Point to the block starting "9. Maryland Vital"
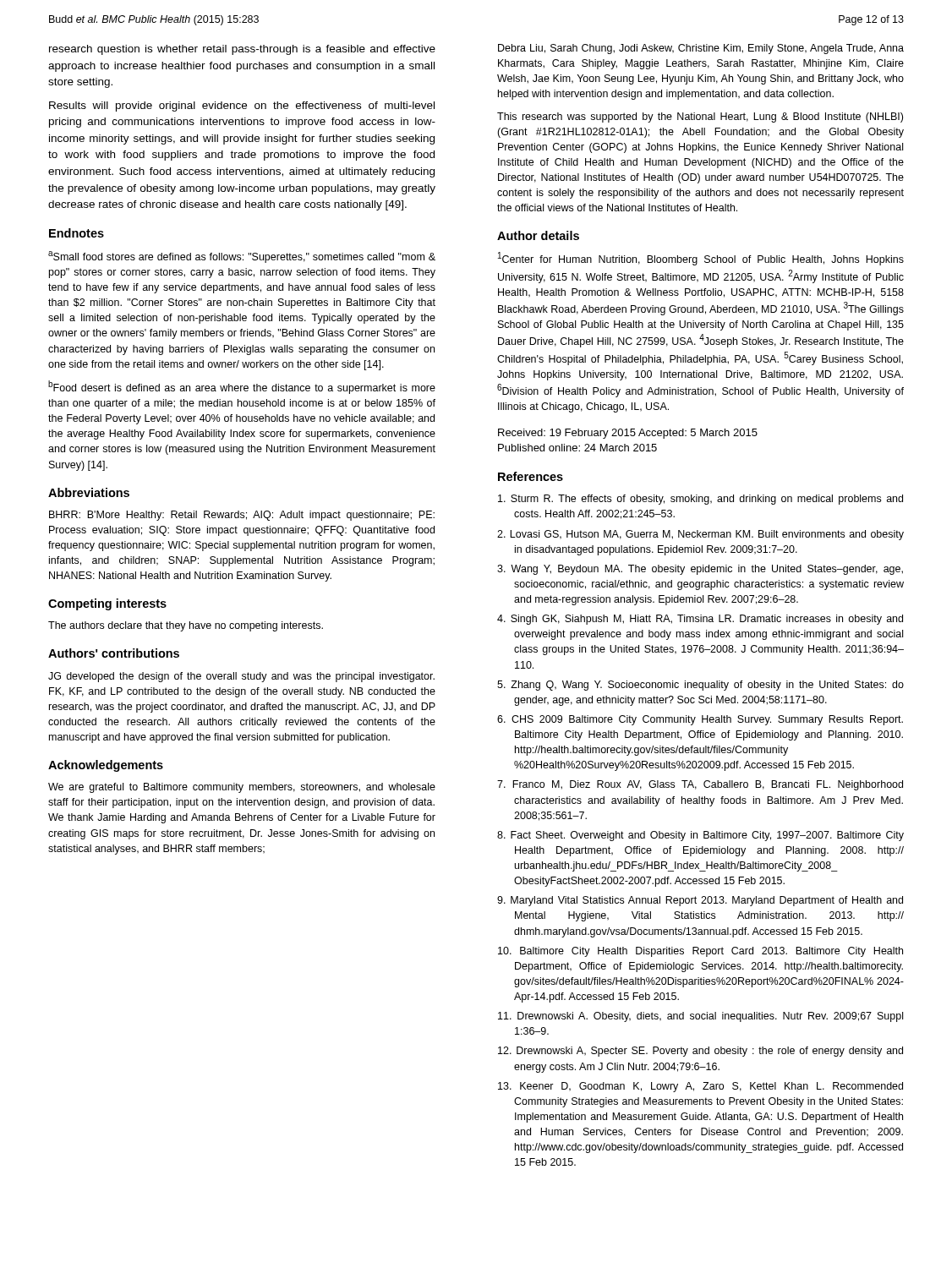Screen dimensions: 1268x952 tap(700, 916)
